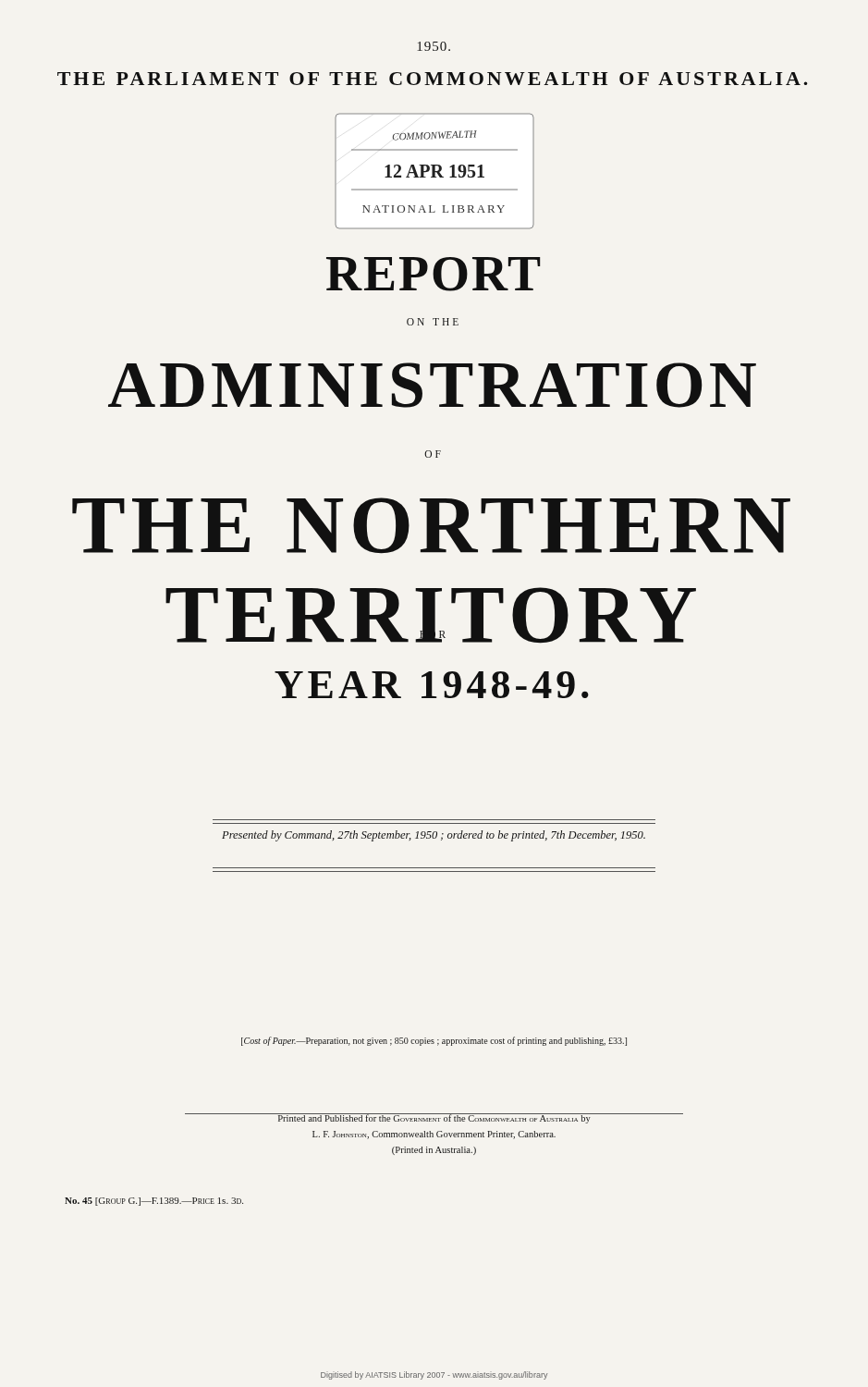This screenshot has width=868, height=1387.
Task: Locate the text block starting "Presented by Command, 27th September, 1950 ;"
Action: pyautogui.click(x=434, y=835)
